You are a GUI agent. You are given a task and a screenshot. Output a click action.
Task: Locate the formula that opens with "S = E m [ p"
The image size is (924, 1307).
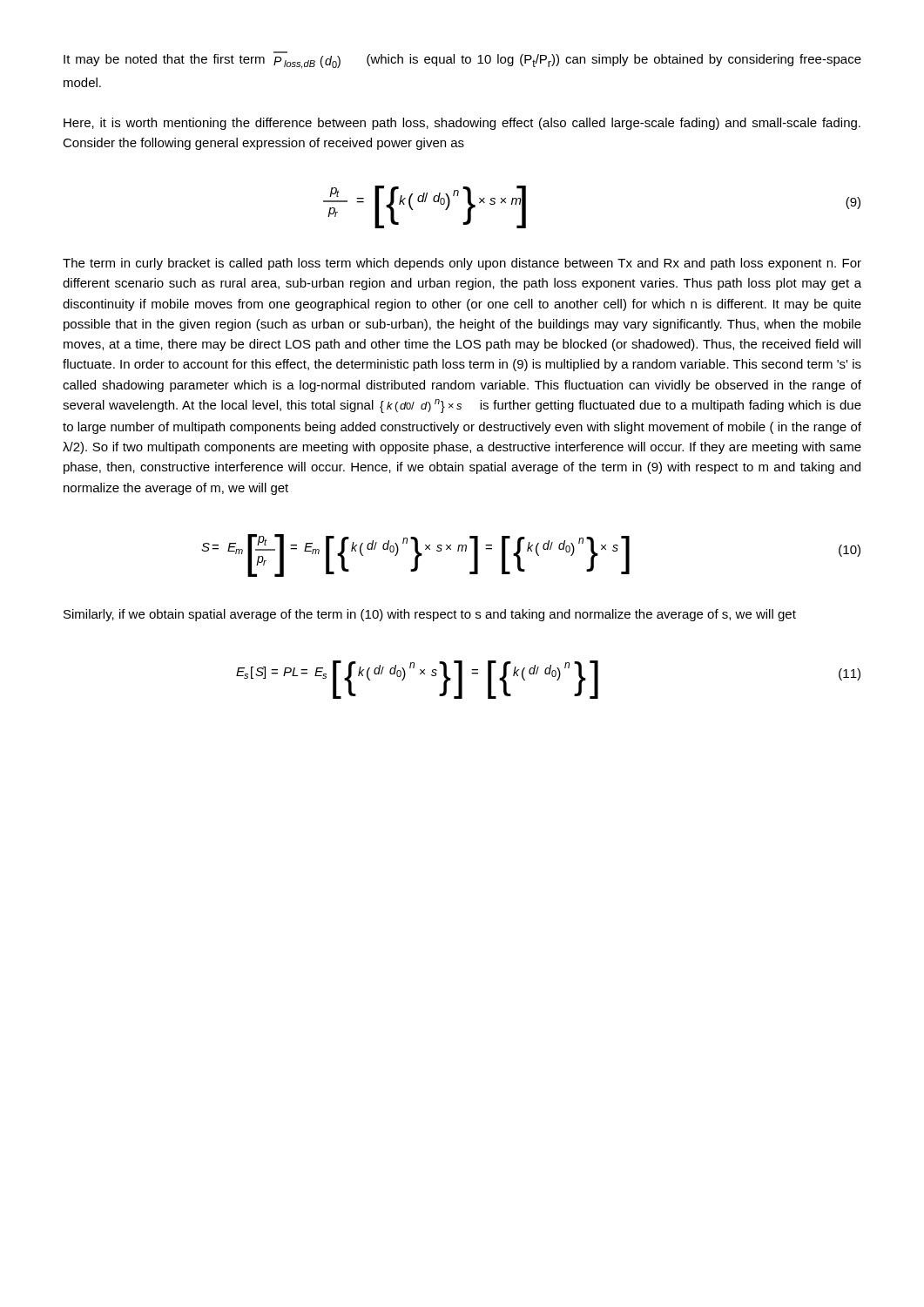531,550
